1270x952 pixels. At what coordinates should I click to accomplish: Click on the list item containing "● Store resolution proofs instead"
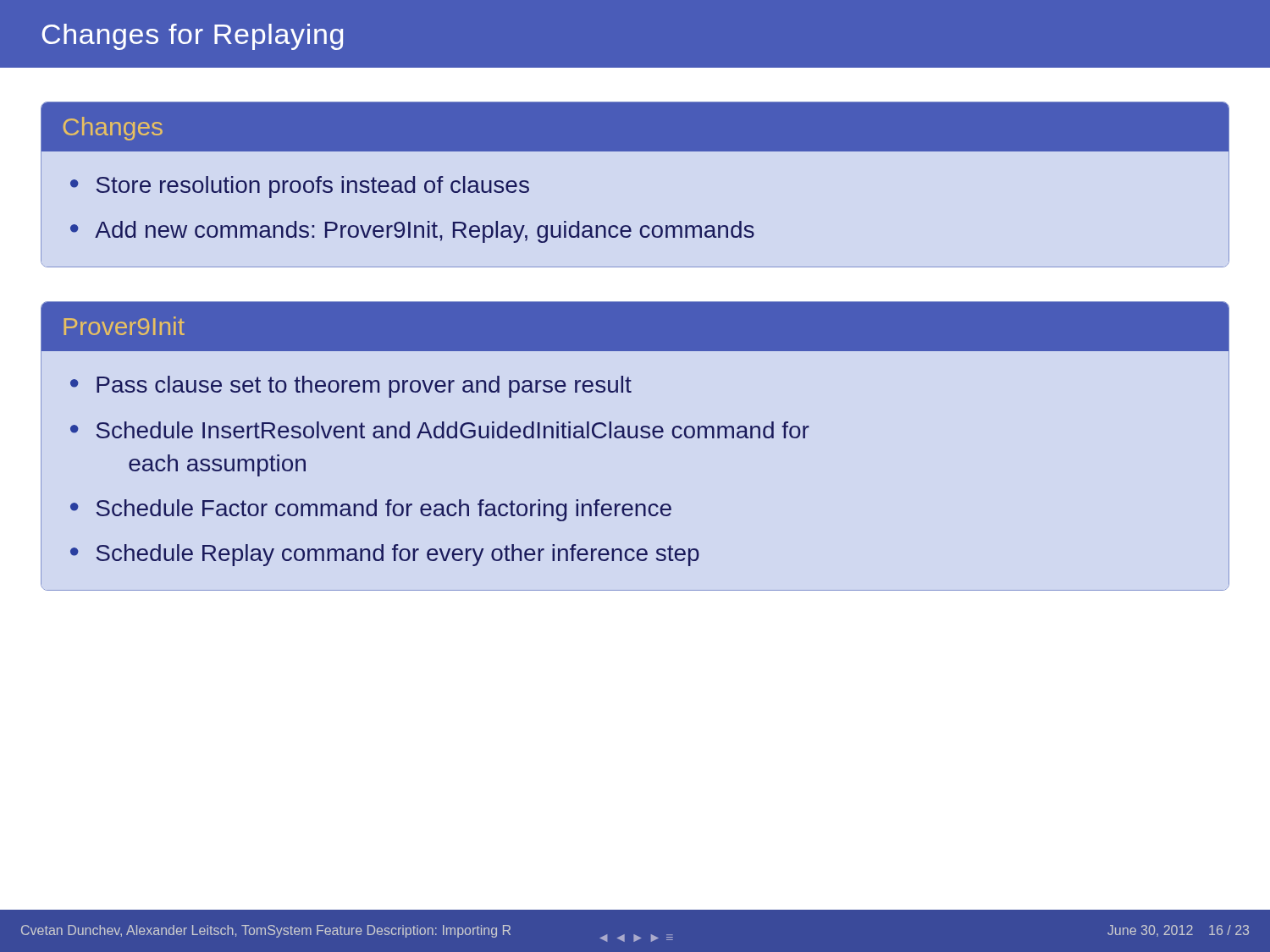pyautogui.click(x=299, y=185)
